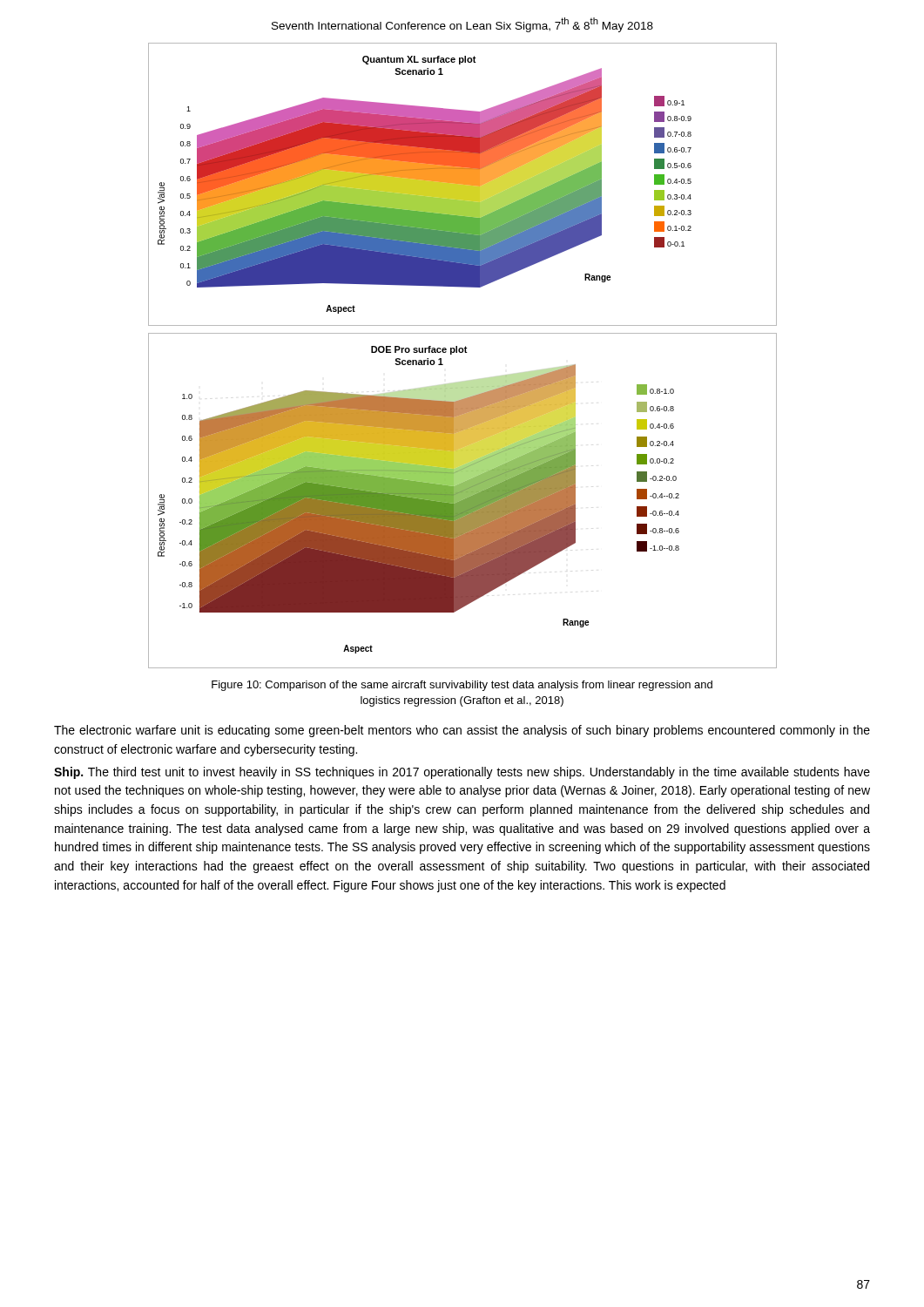Find the text block that reads "Ship. The third test"
Viewport: 924px width, 1307px height.
[x=462, y=828]
